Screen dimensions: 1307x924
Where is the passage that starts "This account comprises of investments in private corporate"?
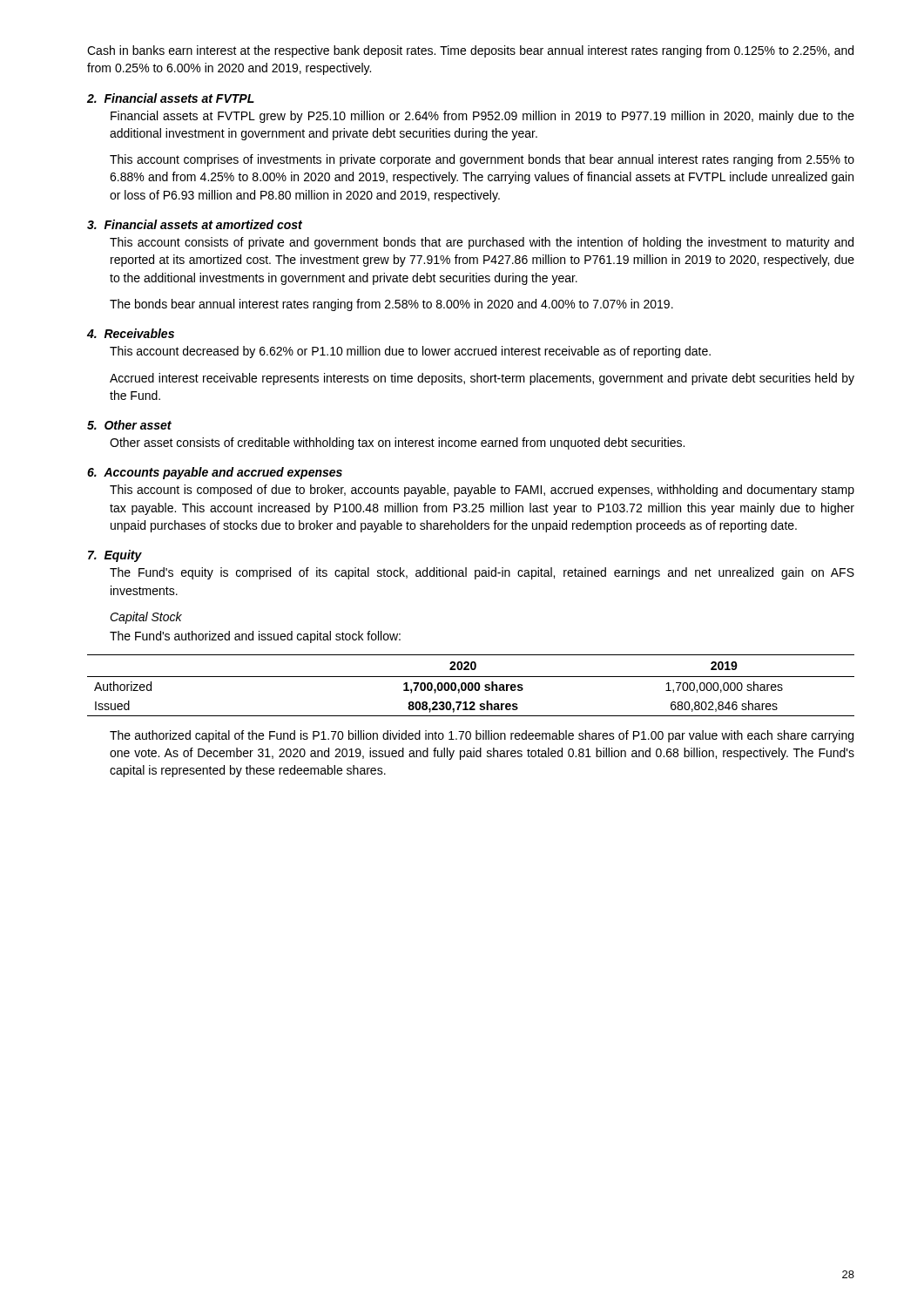click(x=482, y=177)
